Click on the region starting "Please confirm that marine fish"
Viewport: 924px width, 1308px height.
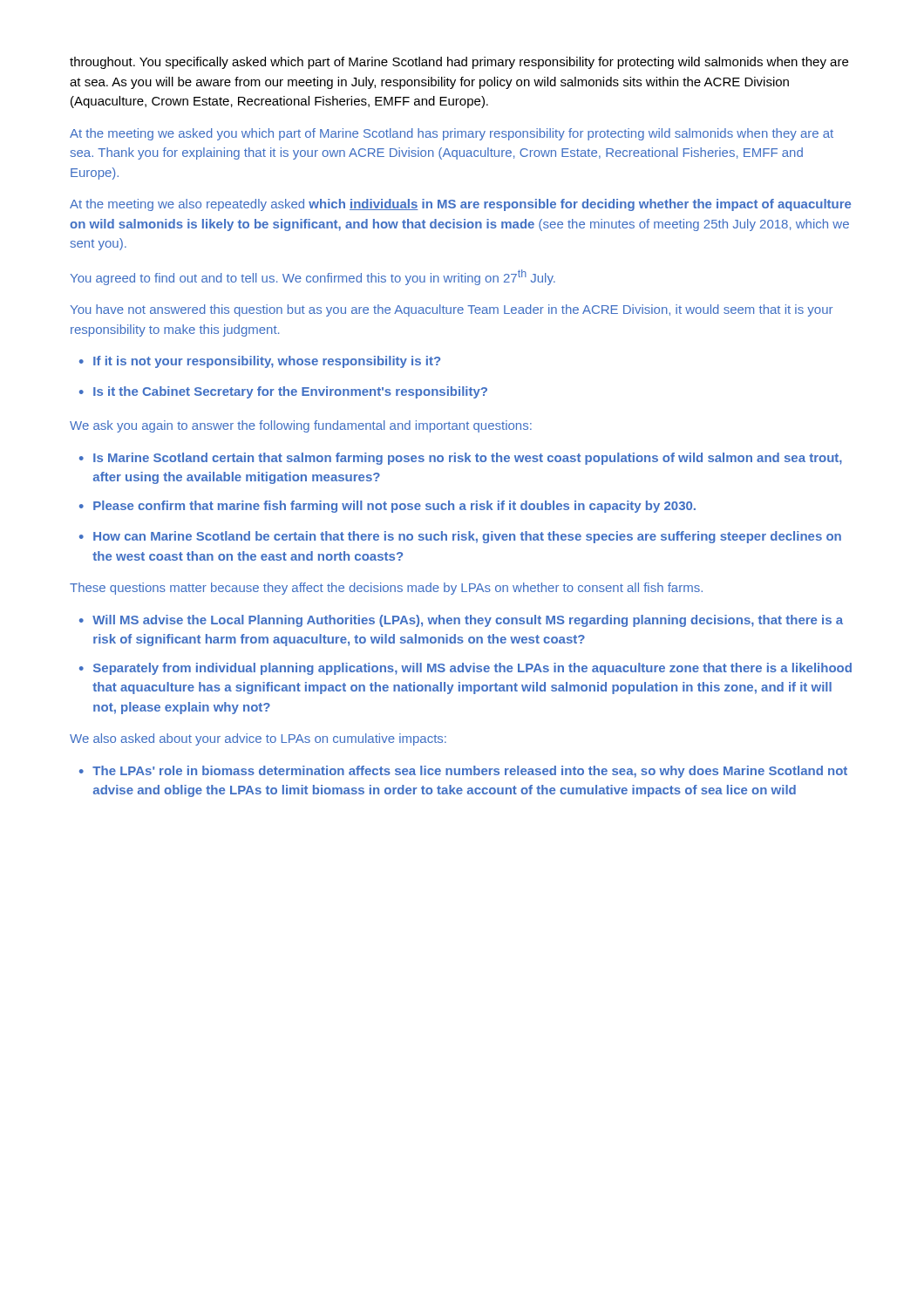click(395, 506)
